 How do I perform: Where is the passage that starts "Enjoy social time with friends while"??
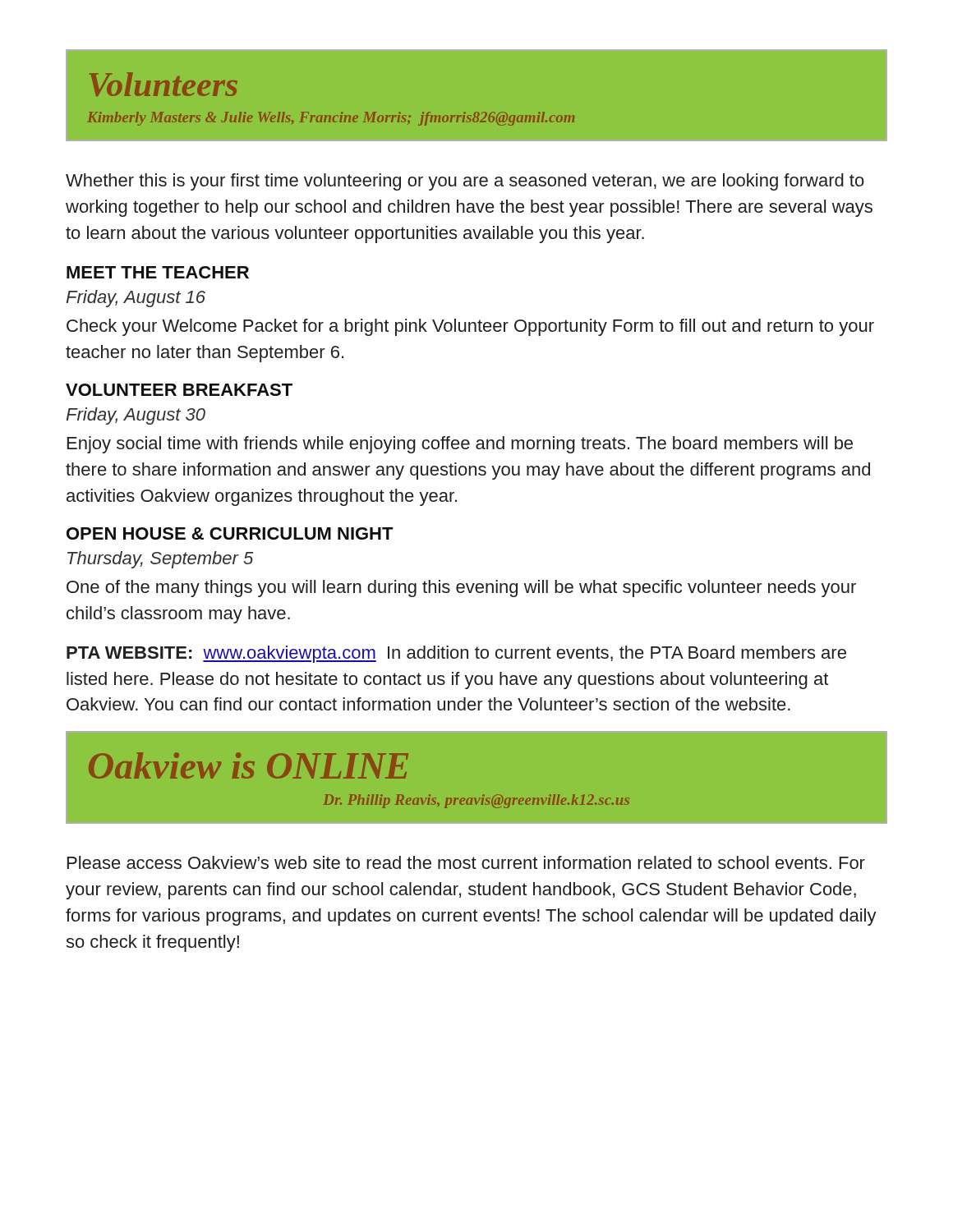tap(468, 469)
